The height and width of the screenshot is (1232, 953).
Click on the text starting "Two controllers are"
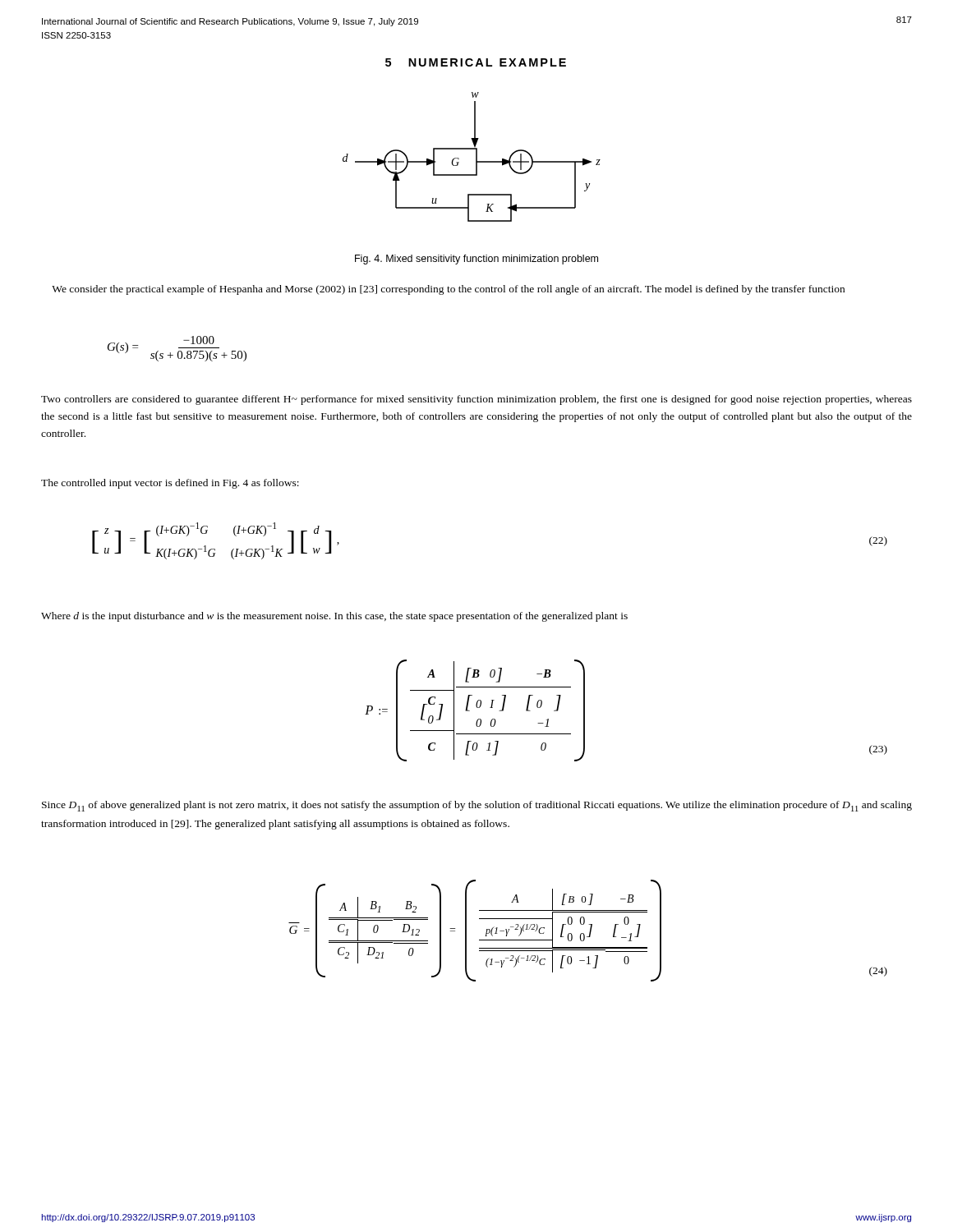[476, 416]
